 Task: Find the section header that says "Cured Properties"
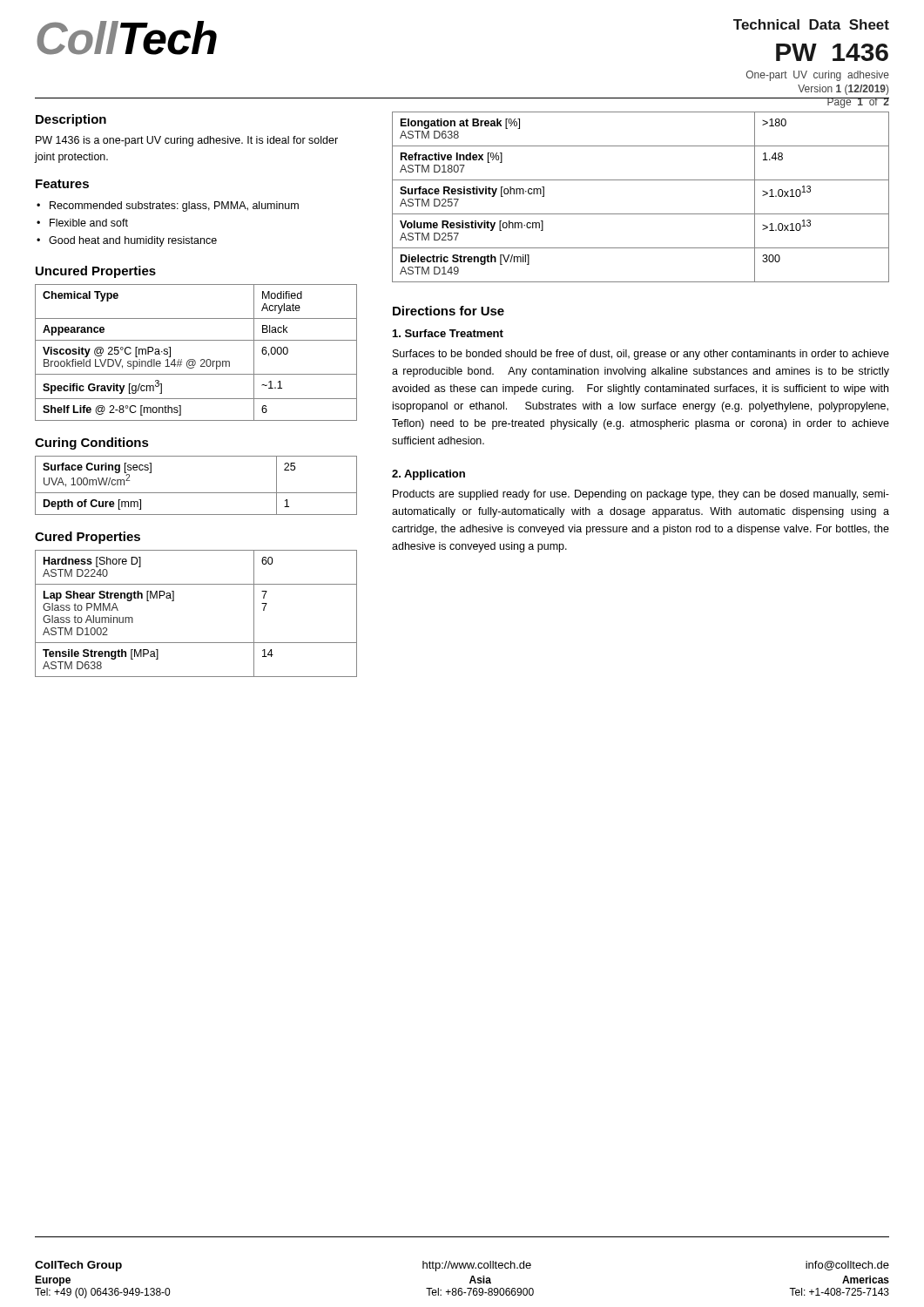pyautogui.click(x=88, y=536)
